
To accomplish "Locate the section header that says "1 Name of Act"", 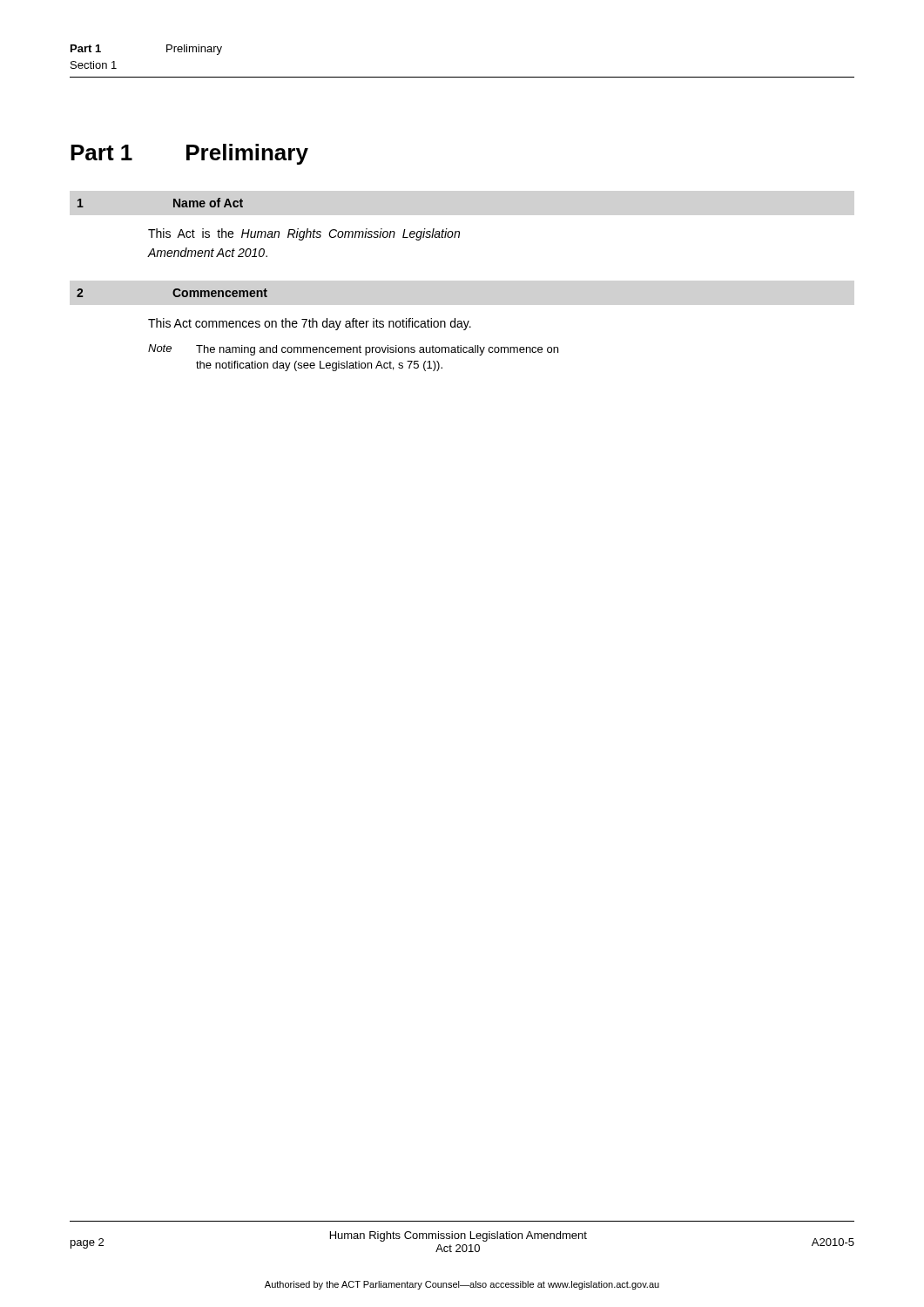I will (x=81, y=203).
